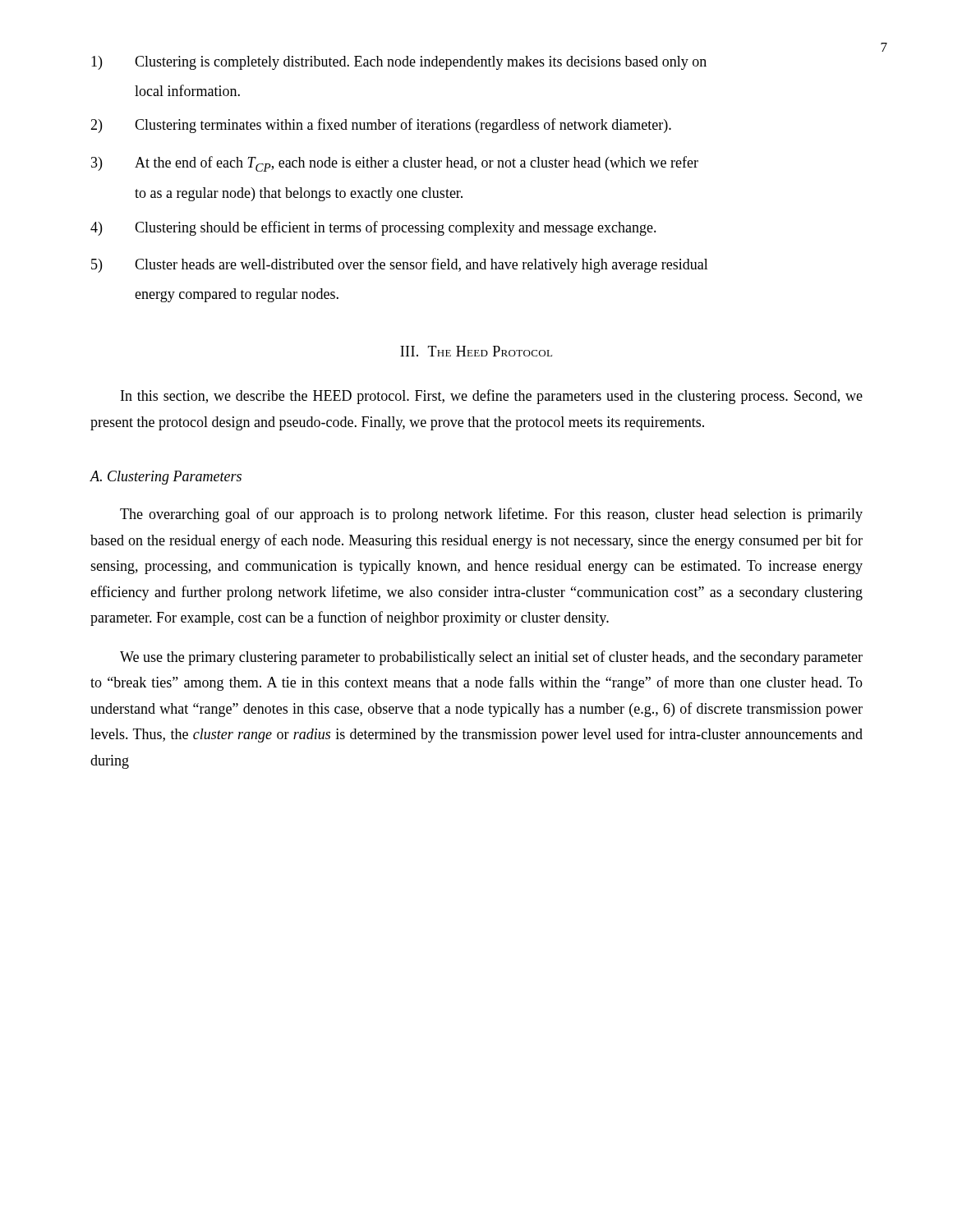Find the list item with the text "3) At the end of"

click(x=476, y=178)
